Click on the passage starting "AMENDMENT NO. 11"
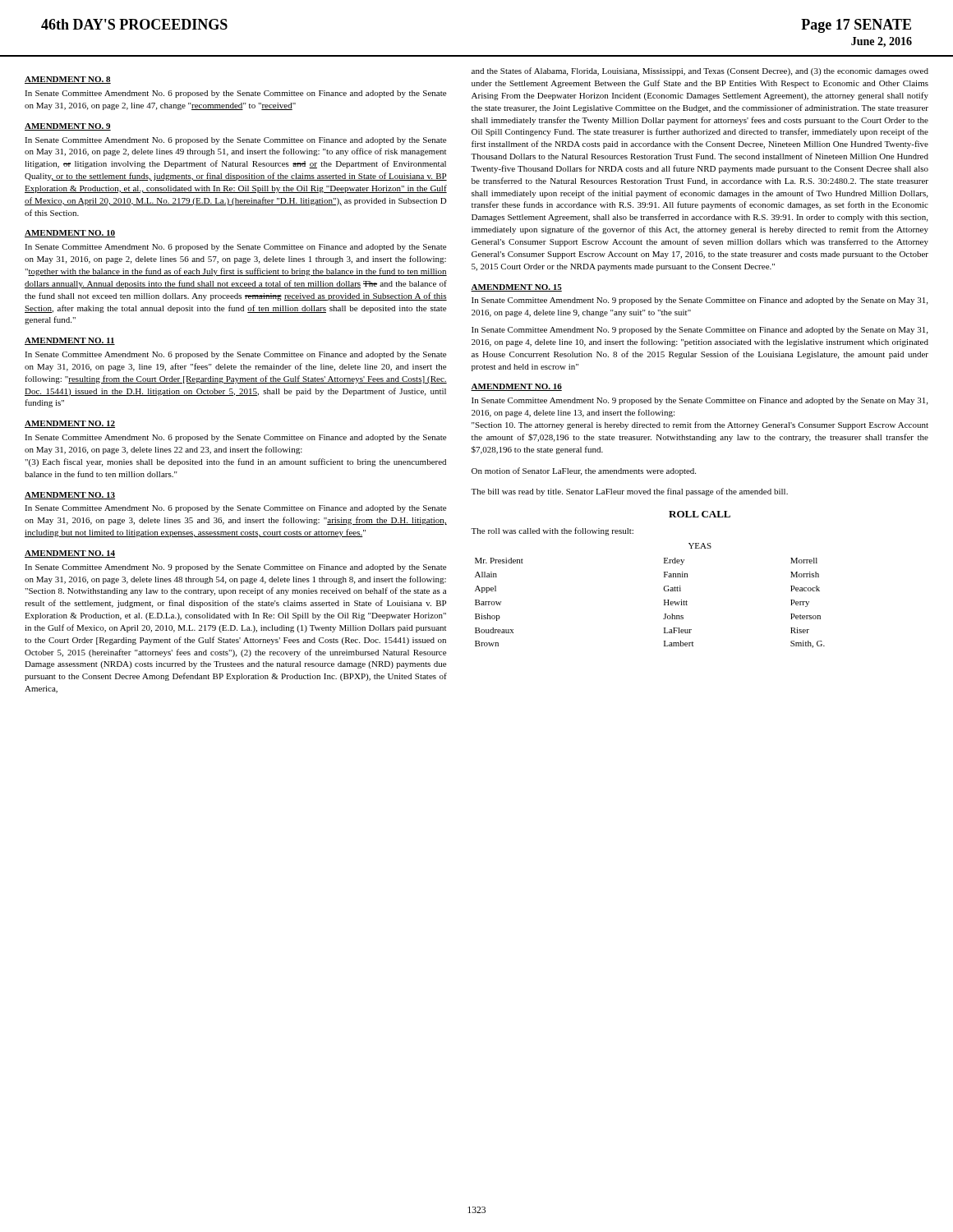 coord(236,341)
